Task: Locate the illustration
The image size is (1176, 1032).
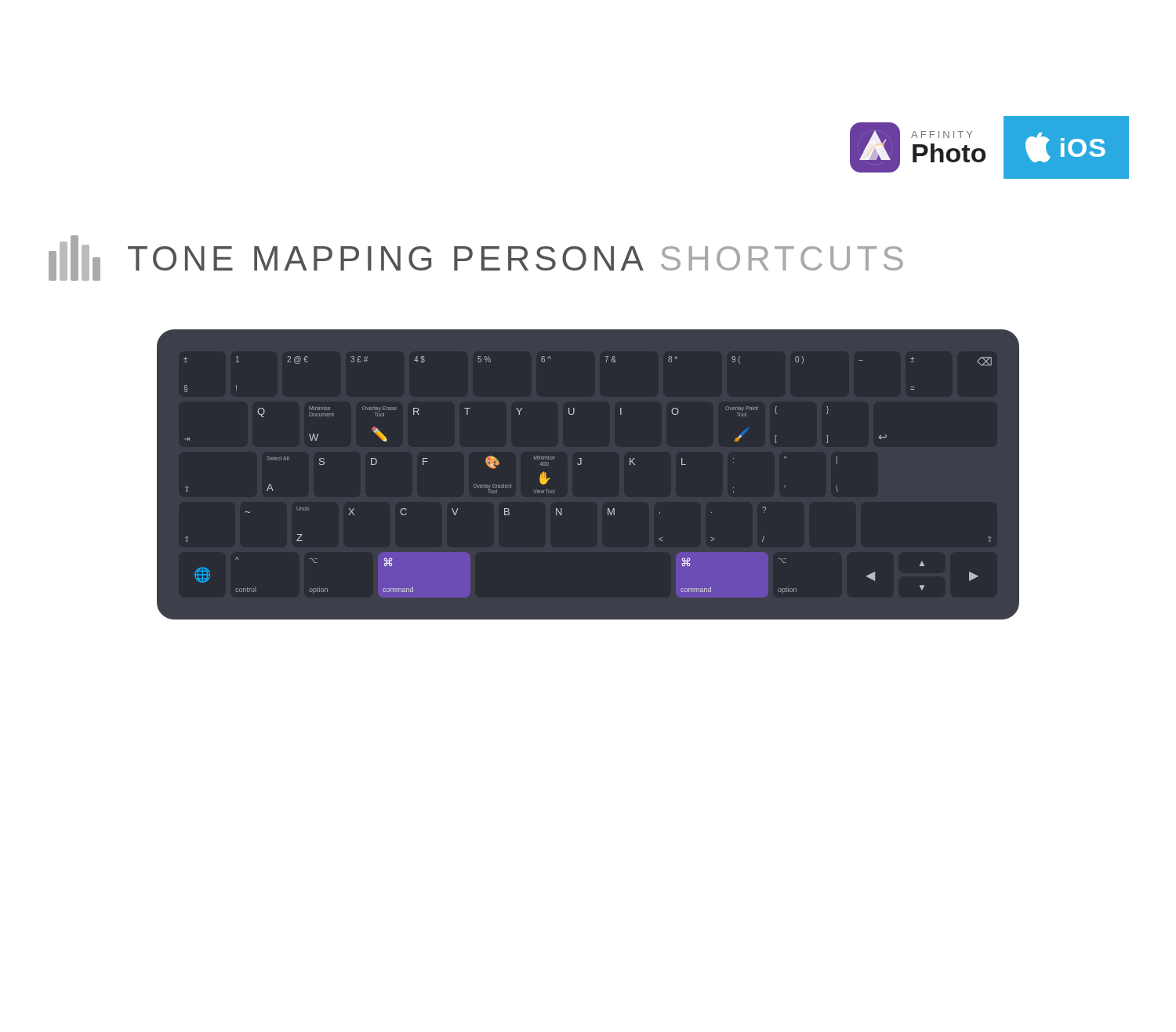Action: pyautogui.click(x=588, y=474)
